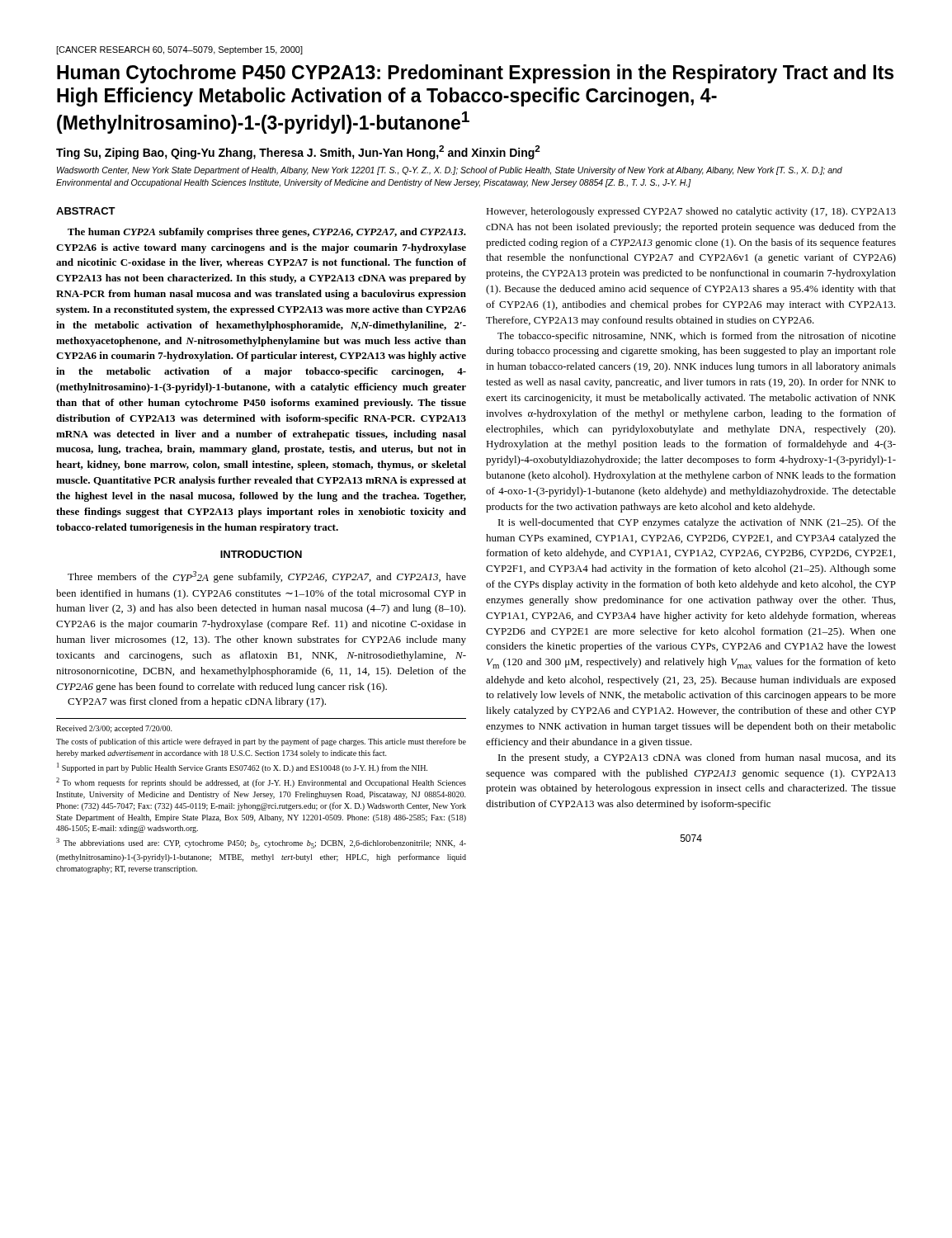Find the text block with the text "The human CYP2A"

pyautogui.click(x=261, y=379)
